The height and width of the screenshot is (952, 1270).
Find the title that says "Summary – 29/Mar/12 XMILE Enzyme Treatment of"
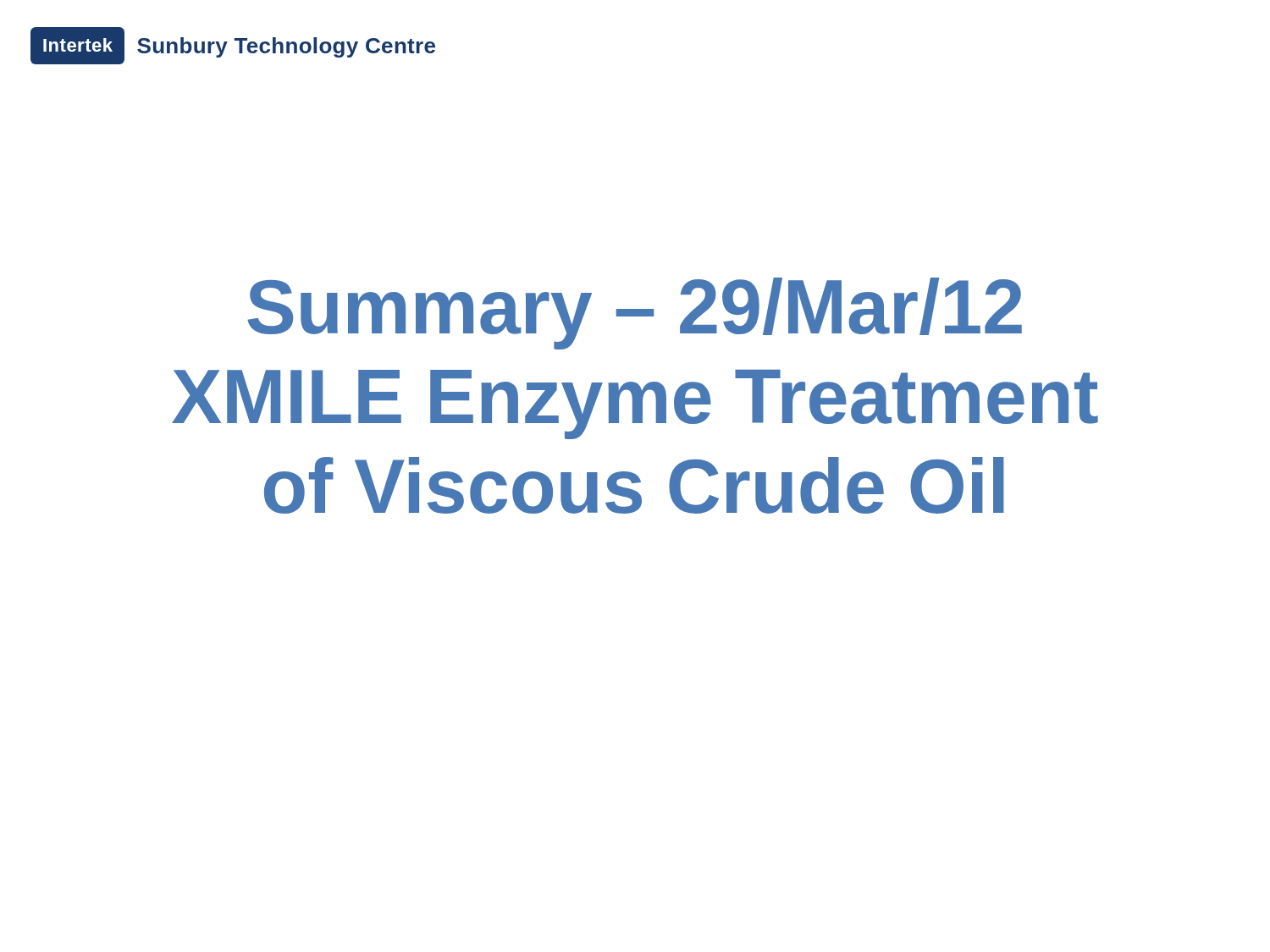click(635, 397)
